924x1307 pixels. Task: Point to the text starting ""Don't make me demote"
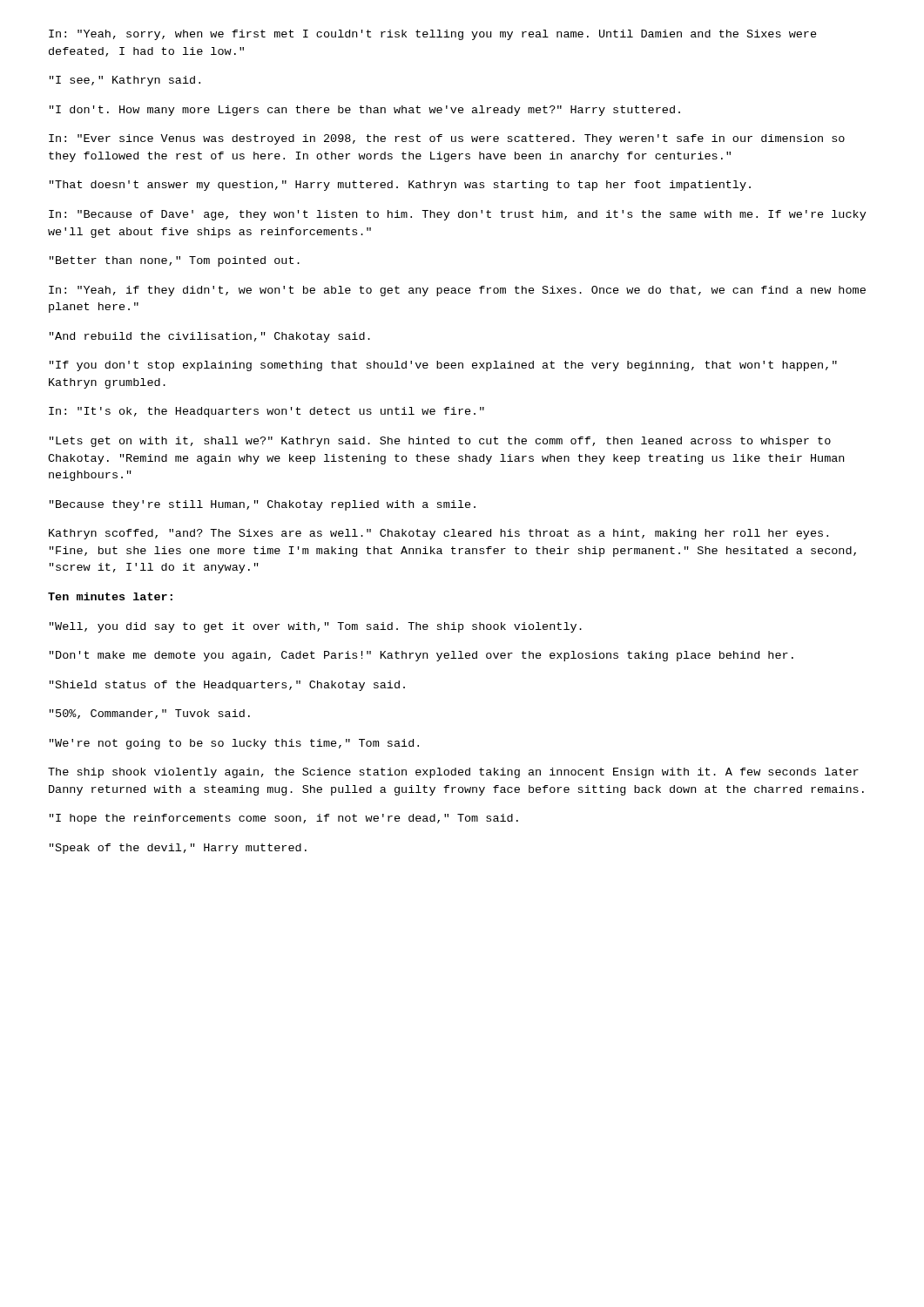[422, 656]
